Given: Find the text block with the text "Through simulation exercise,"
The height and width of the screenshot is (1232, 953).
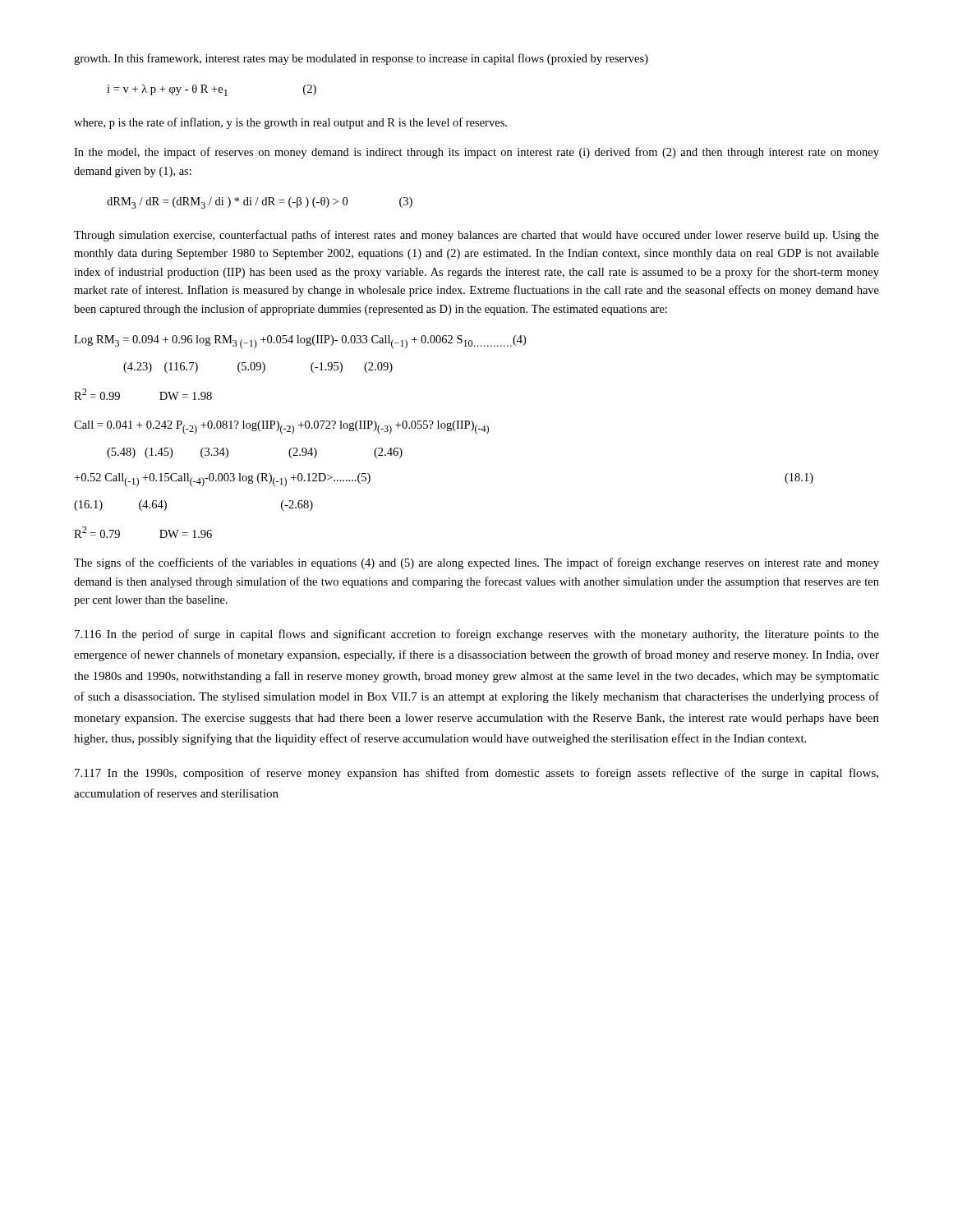Looking at the screenshot, I should pyautogui.click(x=476, y=272).
